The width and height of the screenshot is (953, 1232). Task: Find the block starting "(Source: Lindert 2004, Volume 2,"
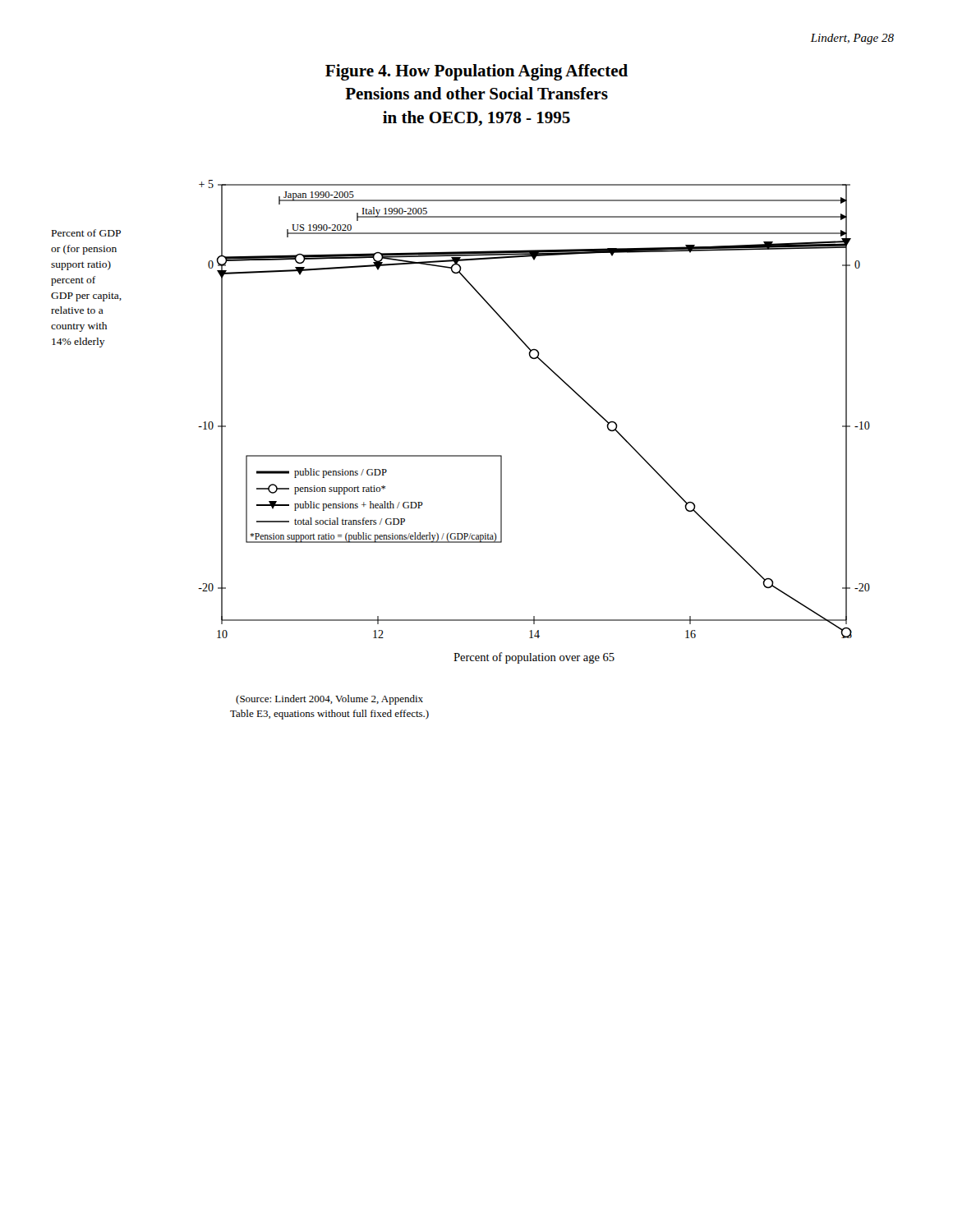coord(329,706)
